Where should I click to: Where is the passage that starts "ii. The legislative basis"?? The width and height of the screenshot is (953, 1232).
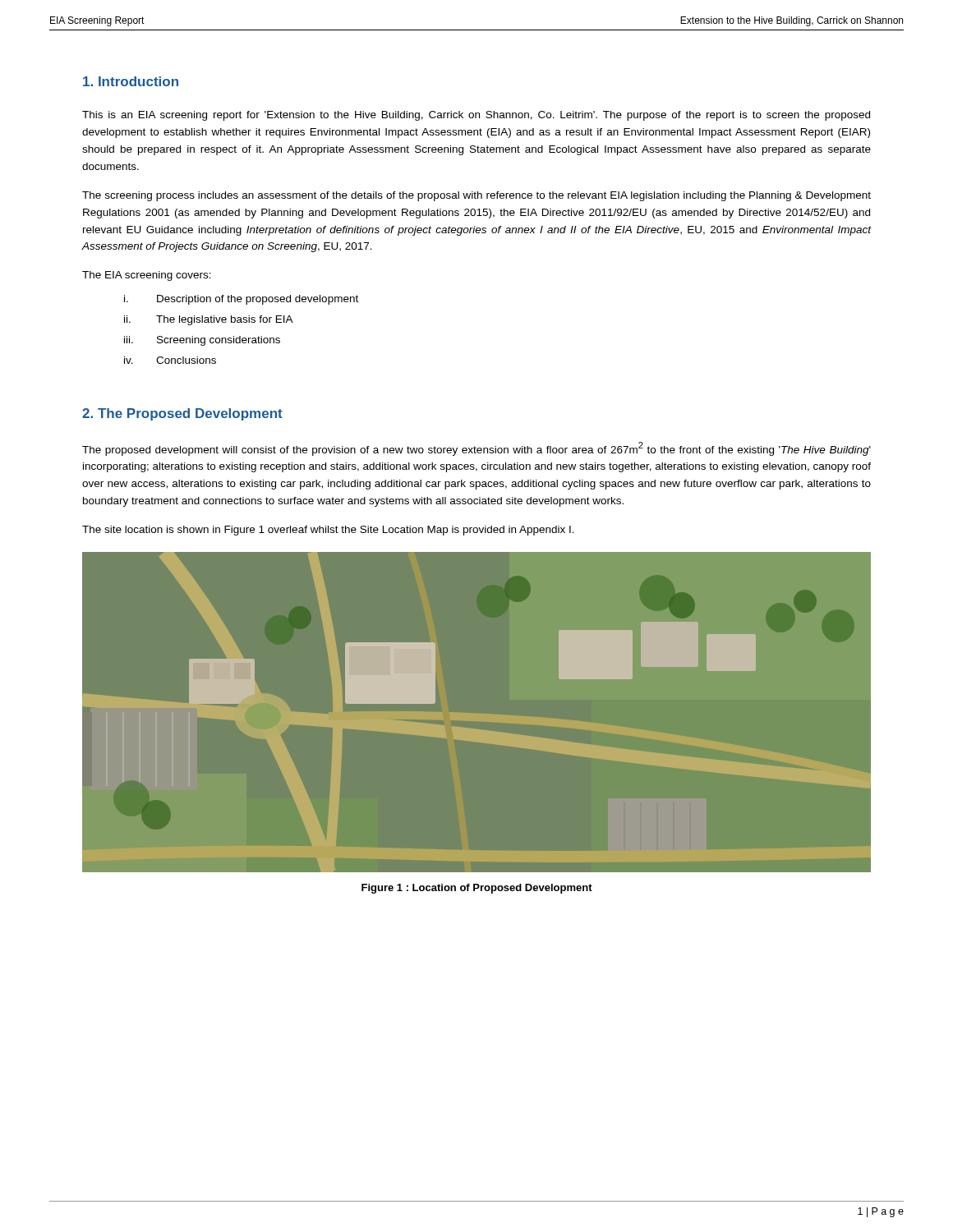click(208, 320)
